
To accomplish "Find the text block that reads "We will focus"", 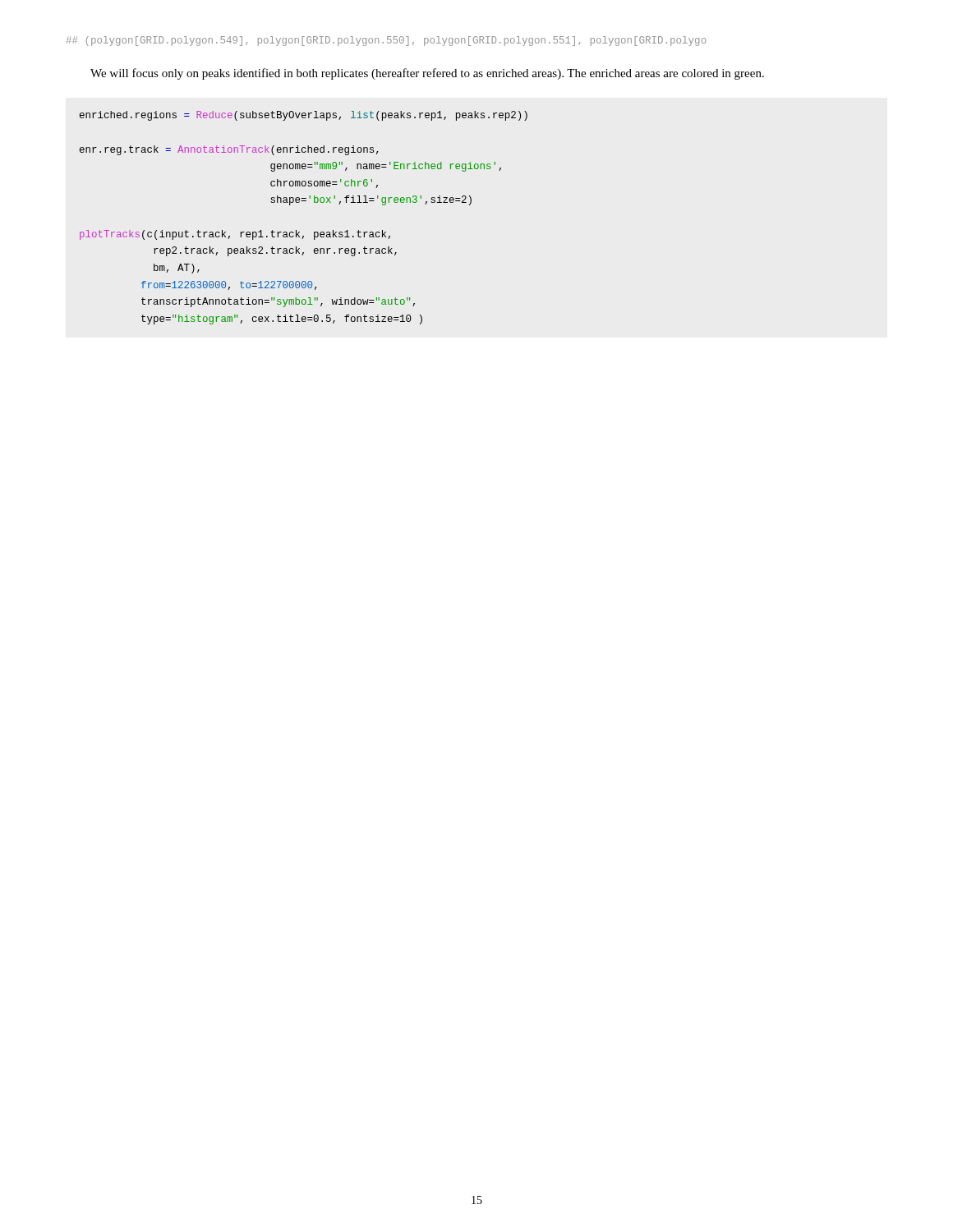I will pos(427,73).
